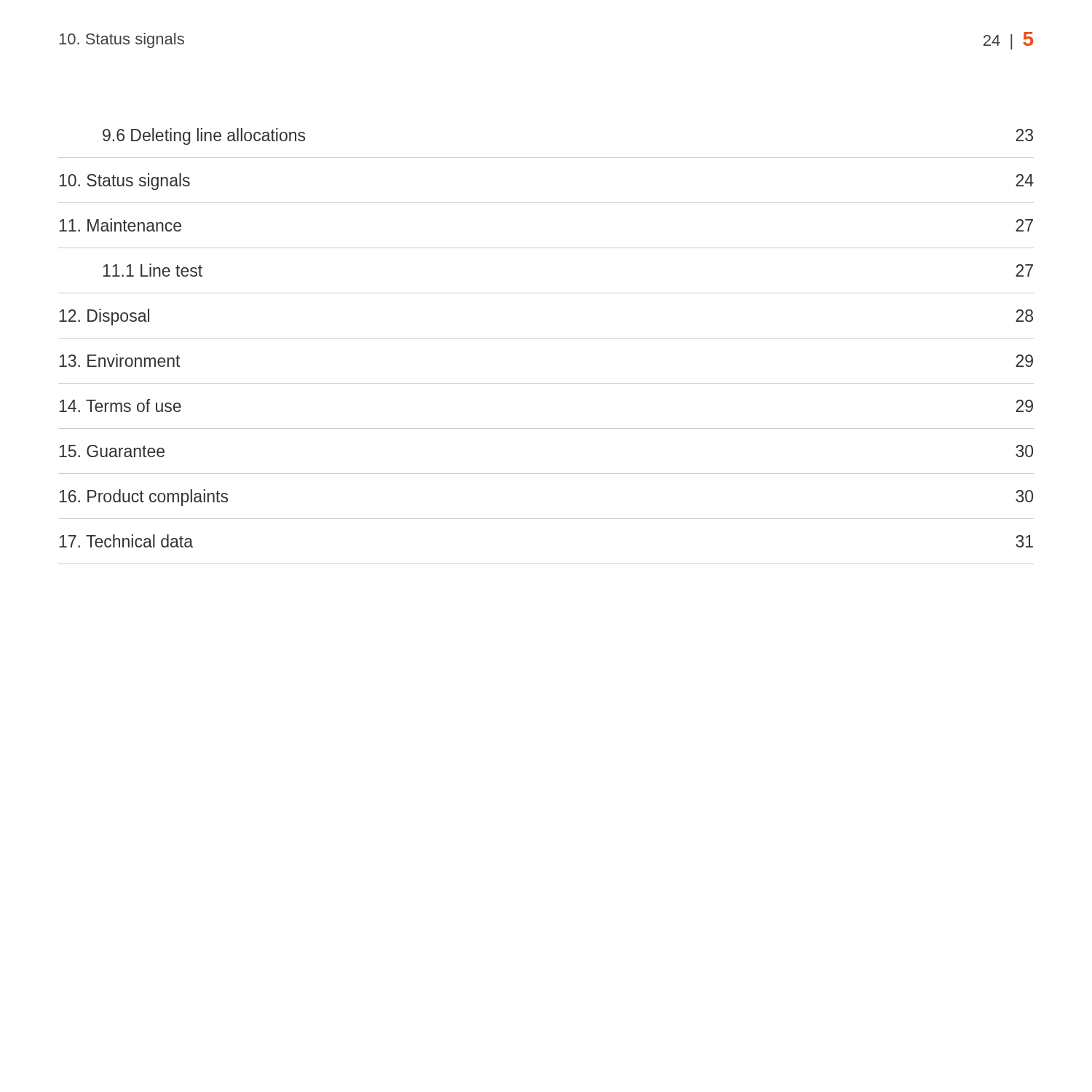The height and width of the screenshot is (1092, 1092).
Task: Find "11.1 Line test 27" on this page
Action: point(150,270)
